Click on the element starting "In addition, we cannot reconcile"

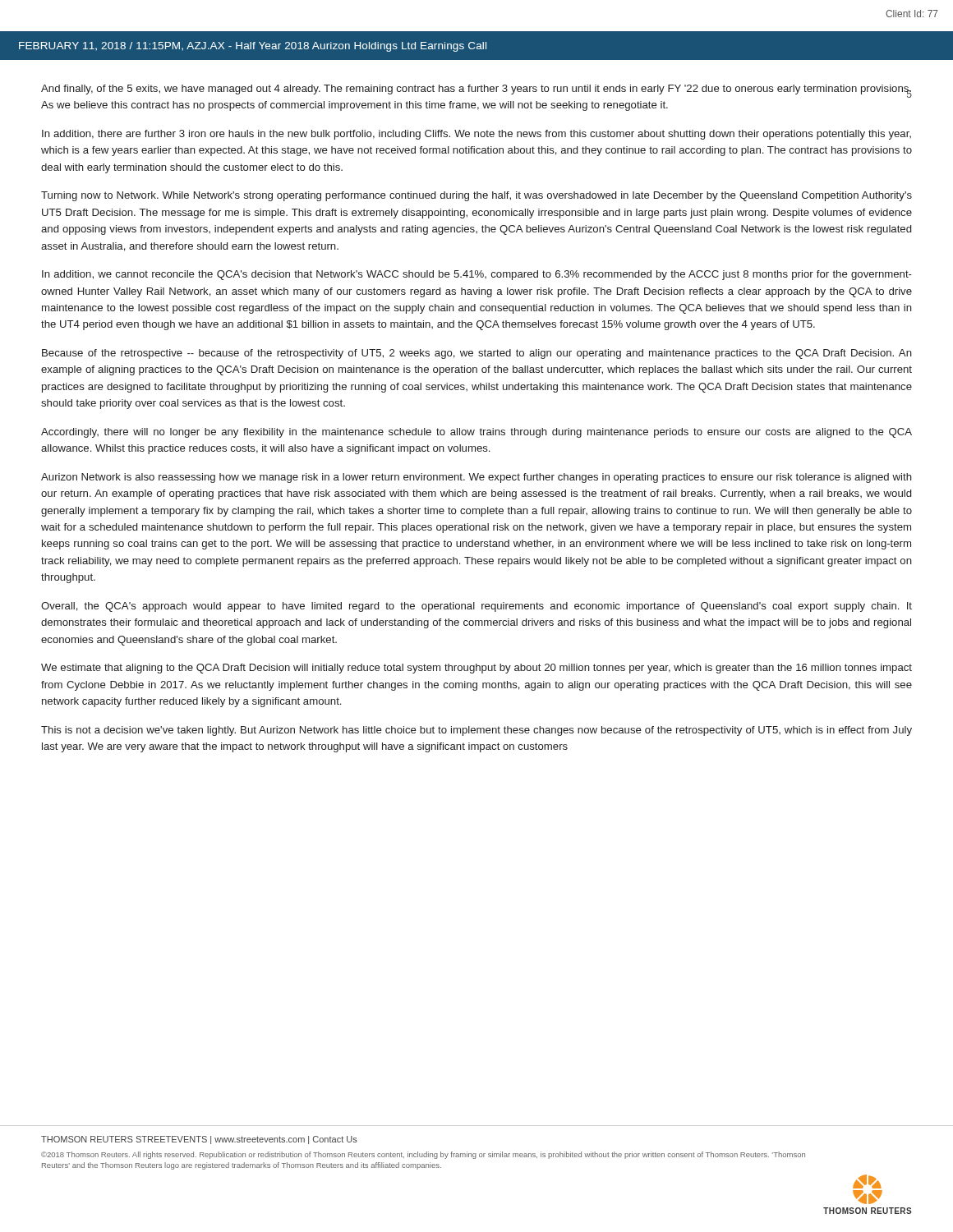pos(476,300)
